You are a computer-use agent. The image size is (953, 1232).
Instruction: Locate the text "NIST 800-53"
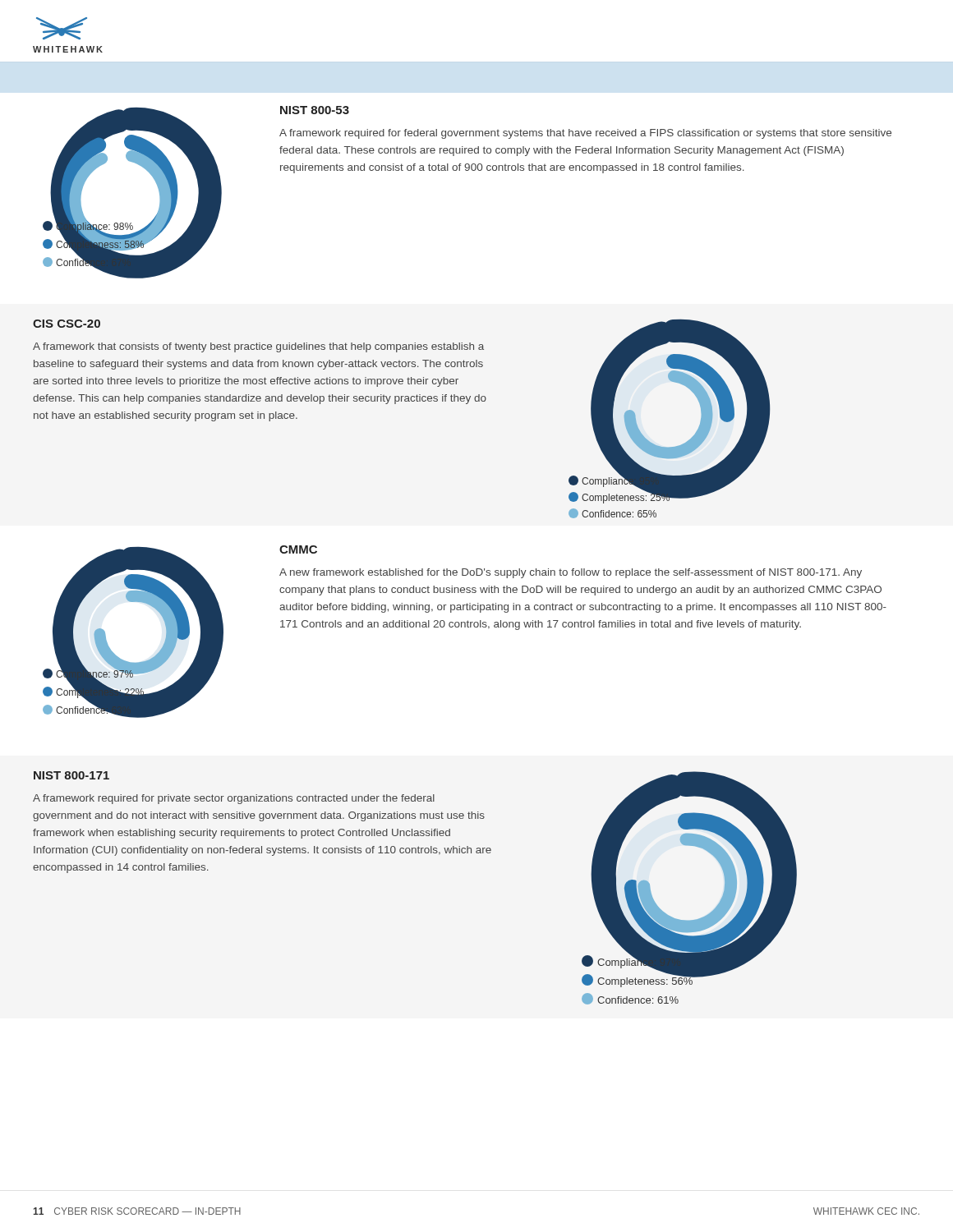[x=315, y=110]
